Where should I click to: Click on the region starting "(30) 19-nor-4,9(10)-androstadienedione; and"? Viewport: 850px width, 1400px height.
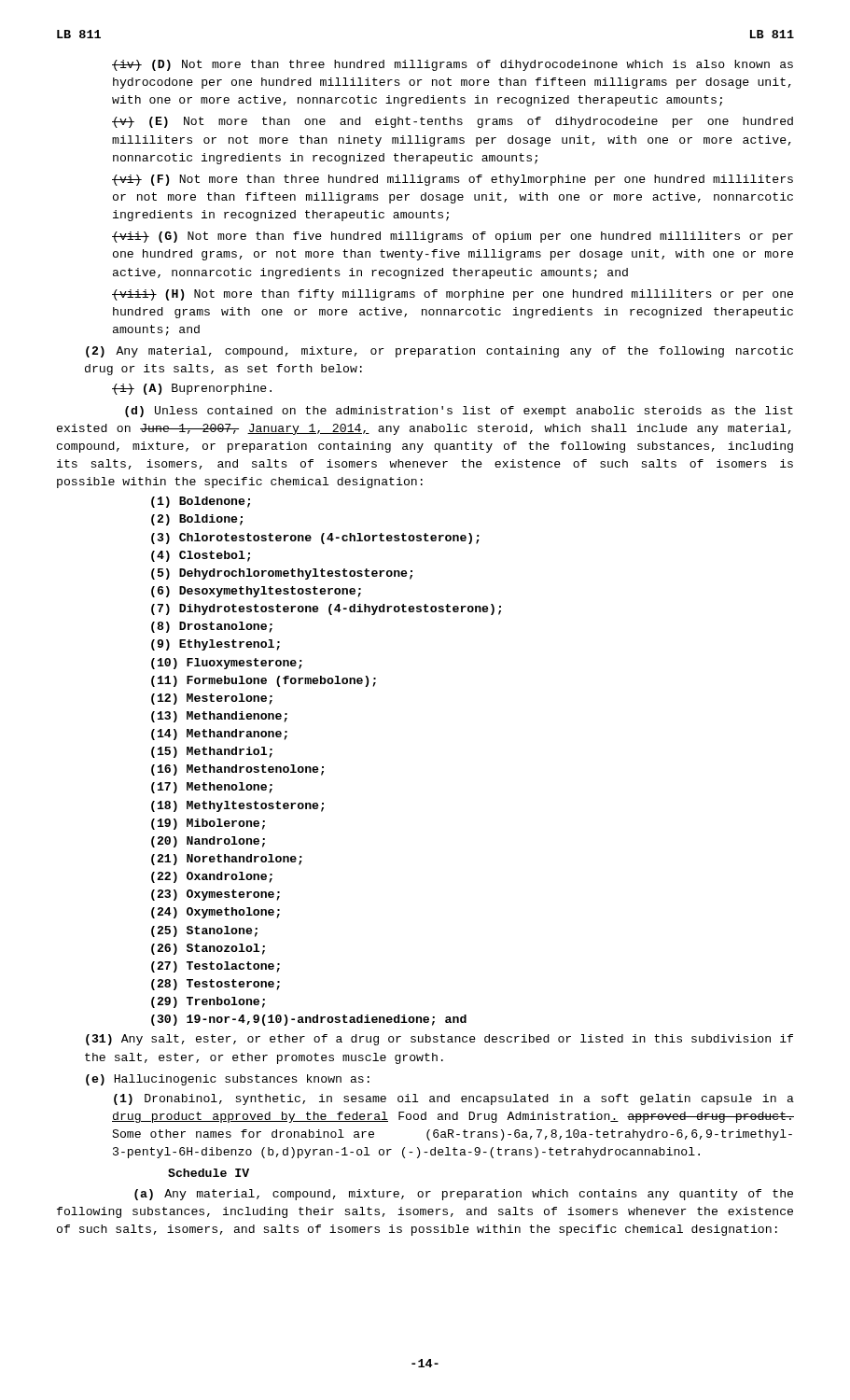[472, 1020]
